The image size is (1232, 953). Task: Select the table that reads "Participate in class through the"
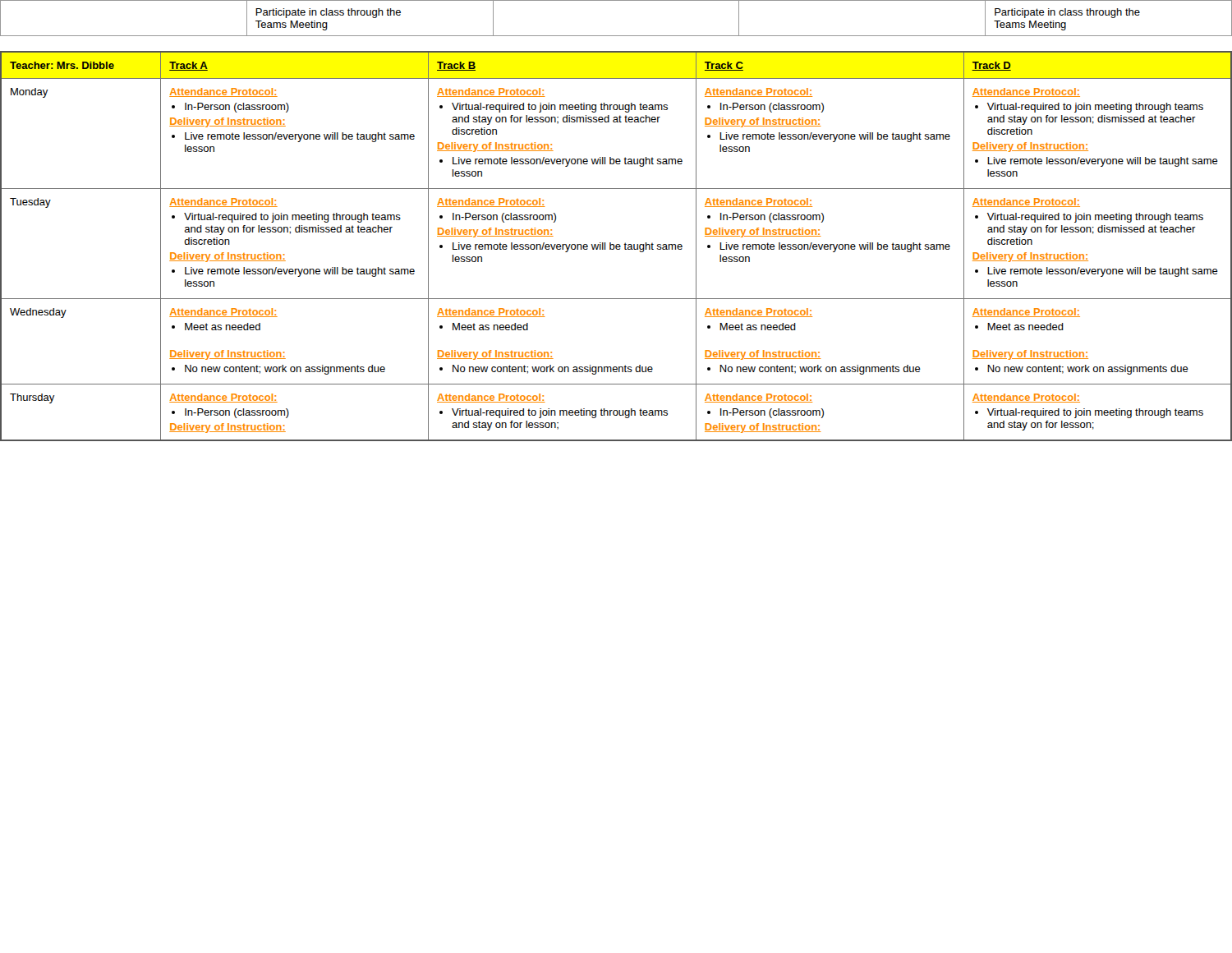pyautogui.click(x=616, y=18)
